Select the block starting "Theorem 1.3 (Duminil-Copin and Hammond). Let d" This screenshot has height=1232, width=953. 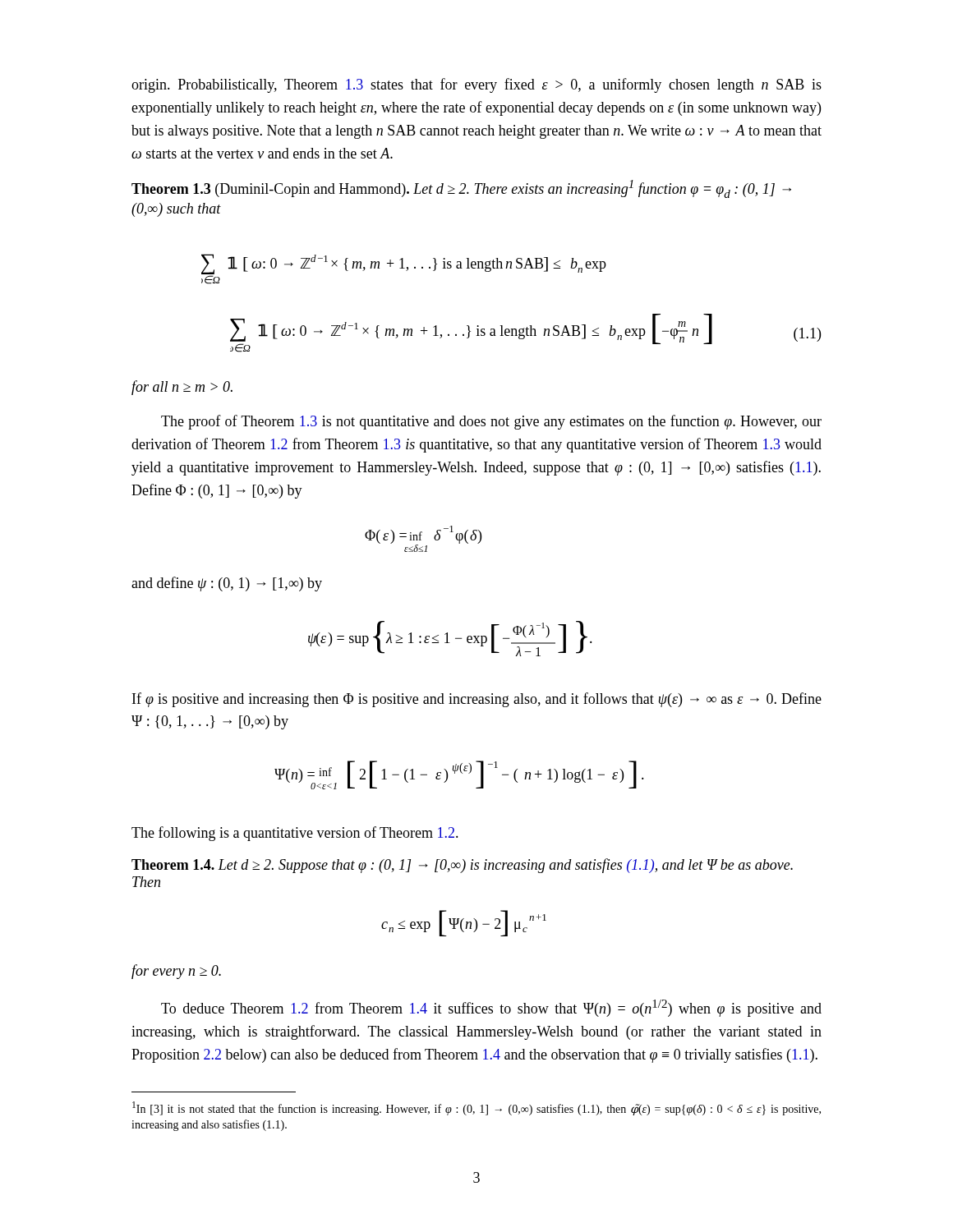(463, 197)
